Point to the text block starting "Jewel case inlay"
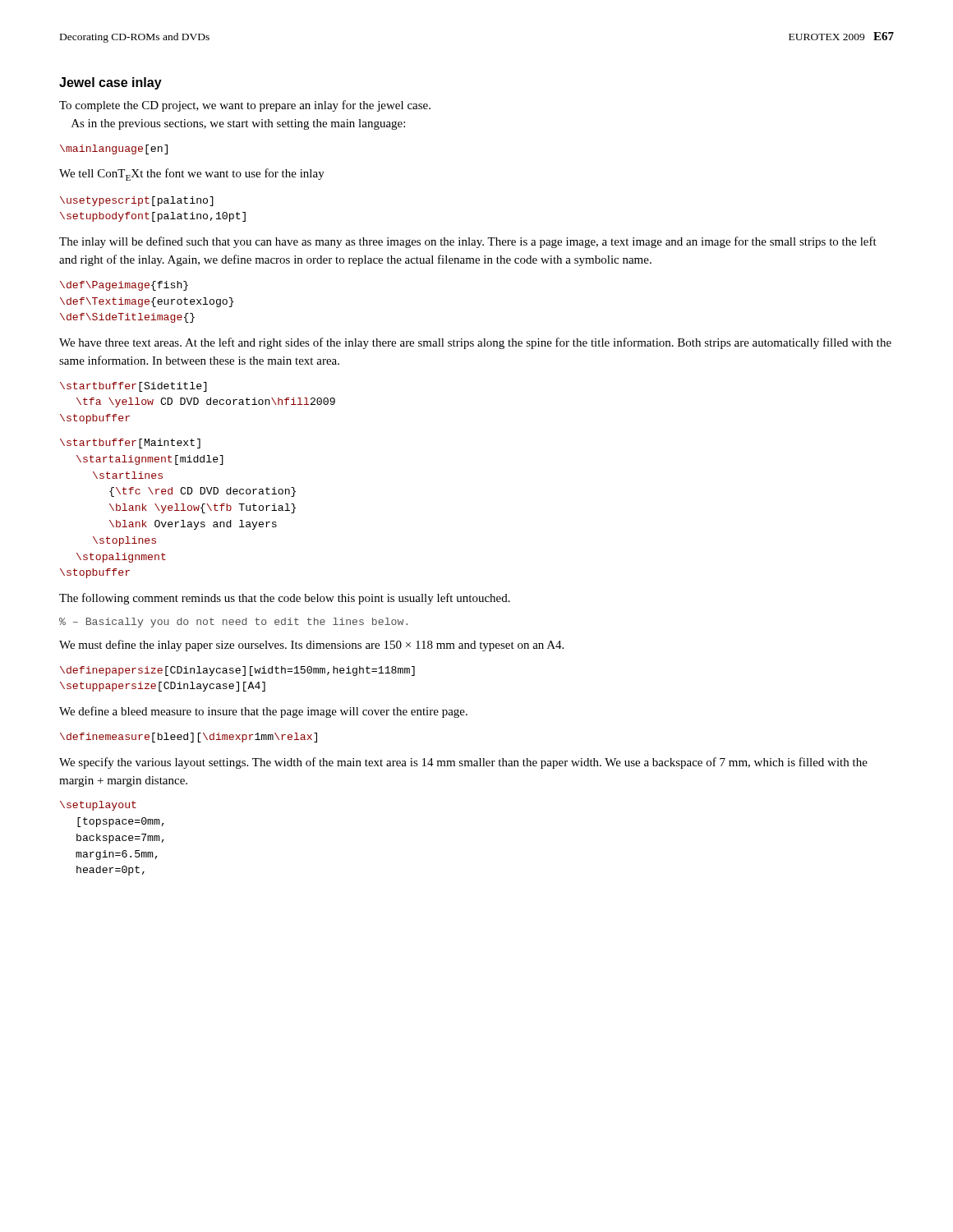Viewport: 953px width, 1232px height. point(110,83)
